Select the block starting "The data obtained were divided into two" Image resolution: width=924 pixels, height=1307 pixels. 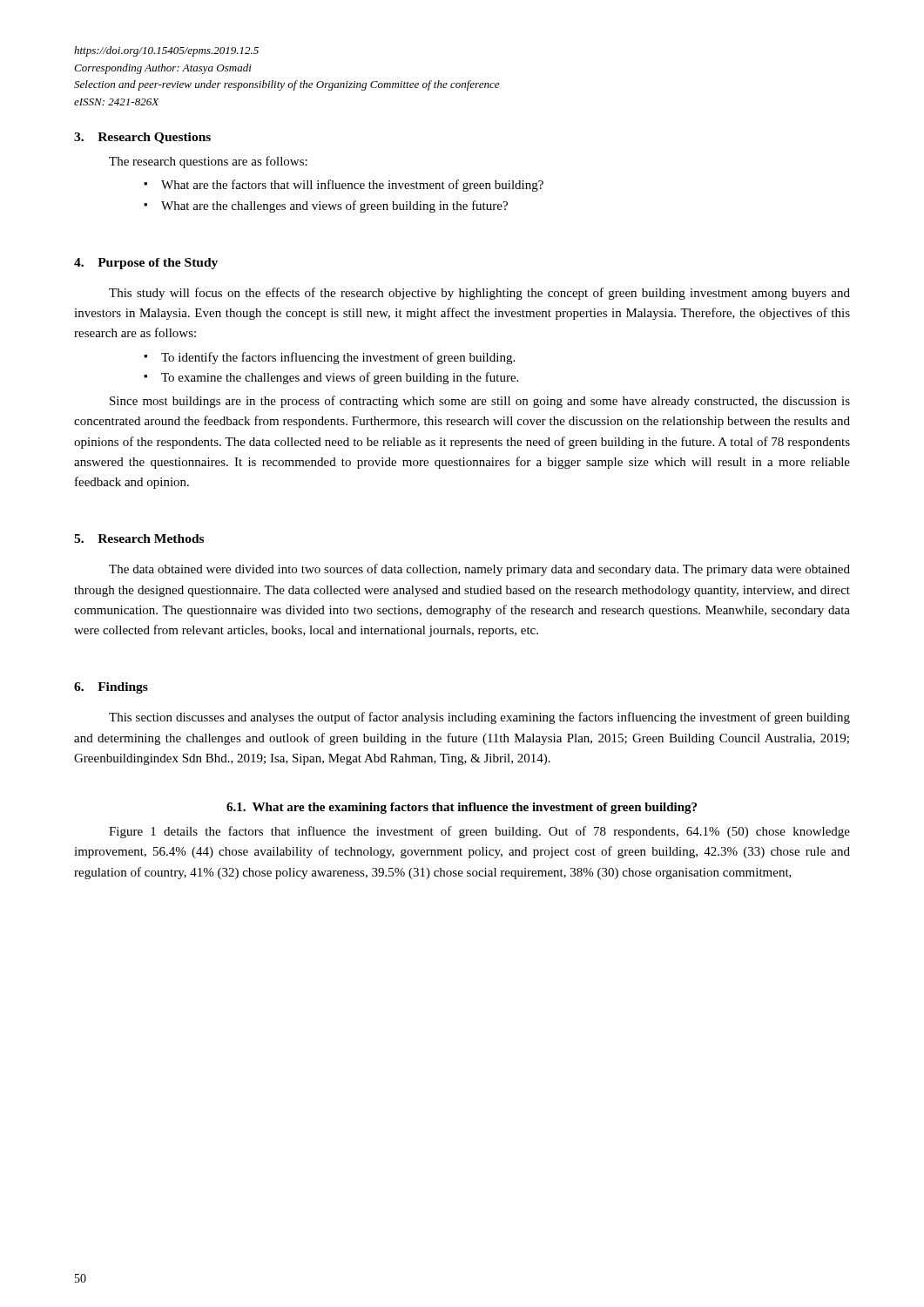pos(462,600)
